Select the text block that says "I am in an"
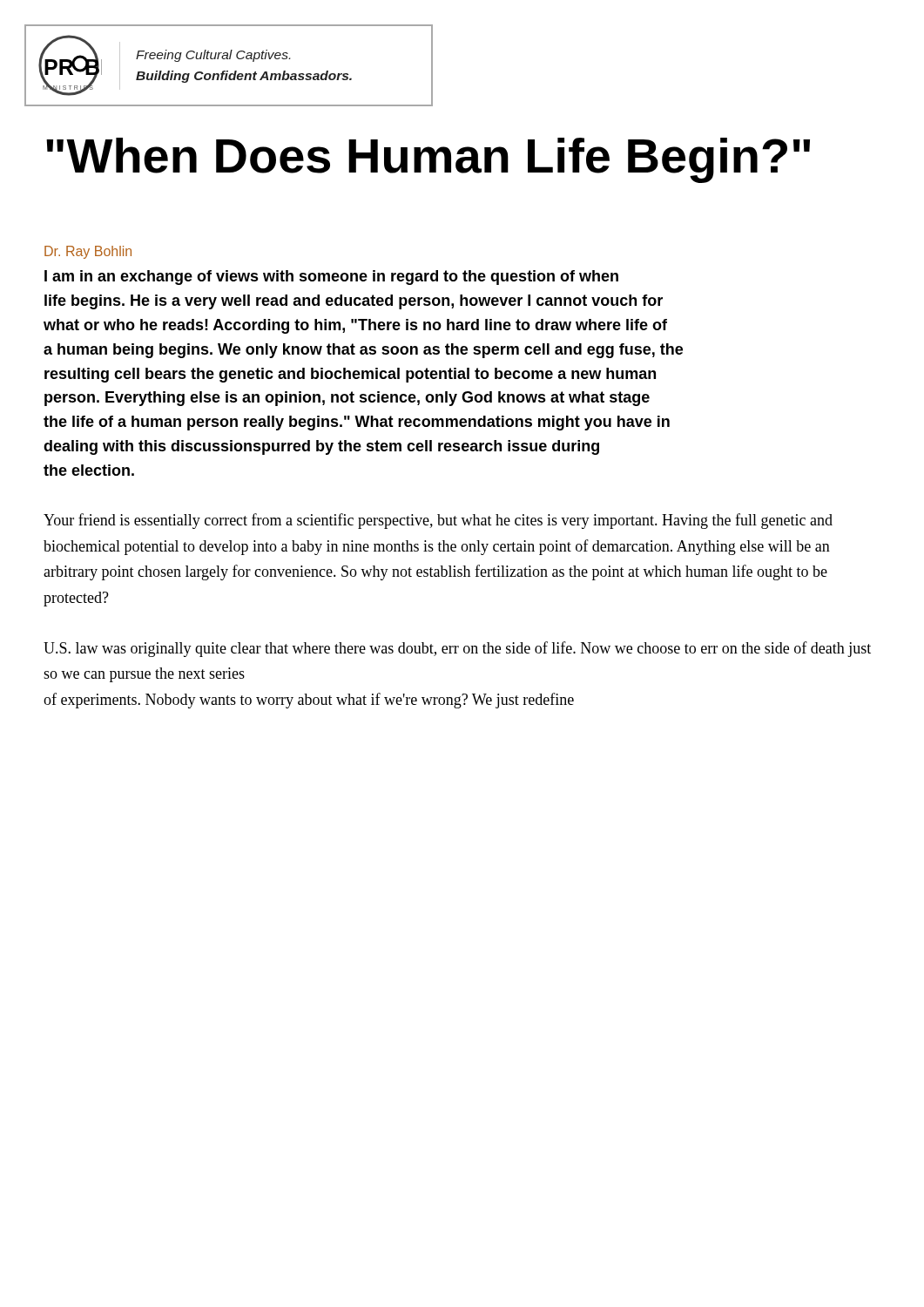Viewport: 924px width, 1307px height. click(x=364, y=373)
